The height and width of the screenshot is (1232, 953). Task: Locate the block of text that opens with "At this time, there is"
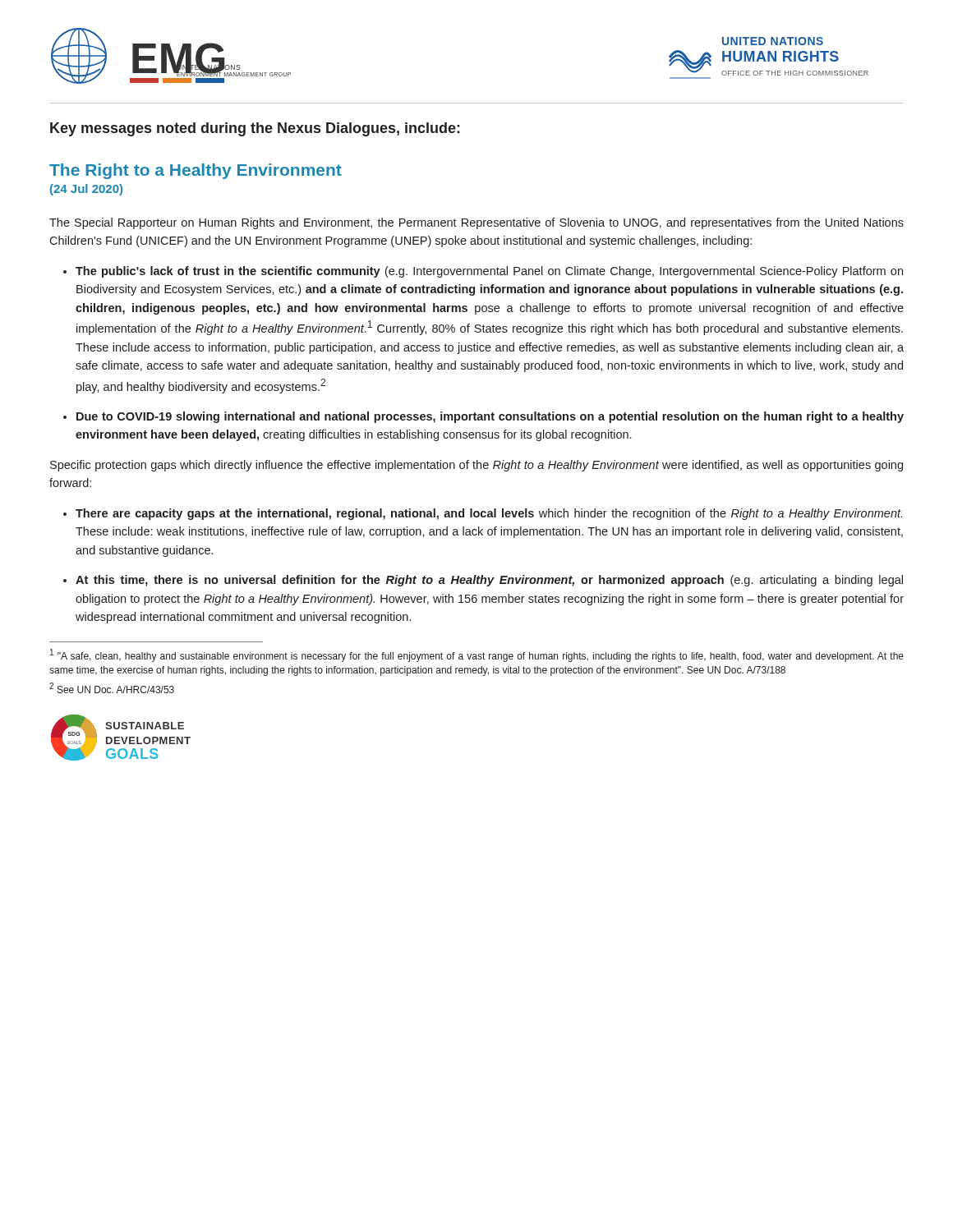490,598
